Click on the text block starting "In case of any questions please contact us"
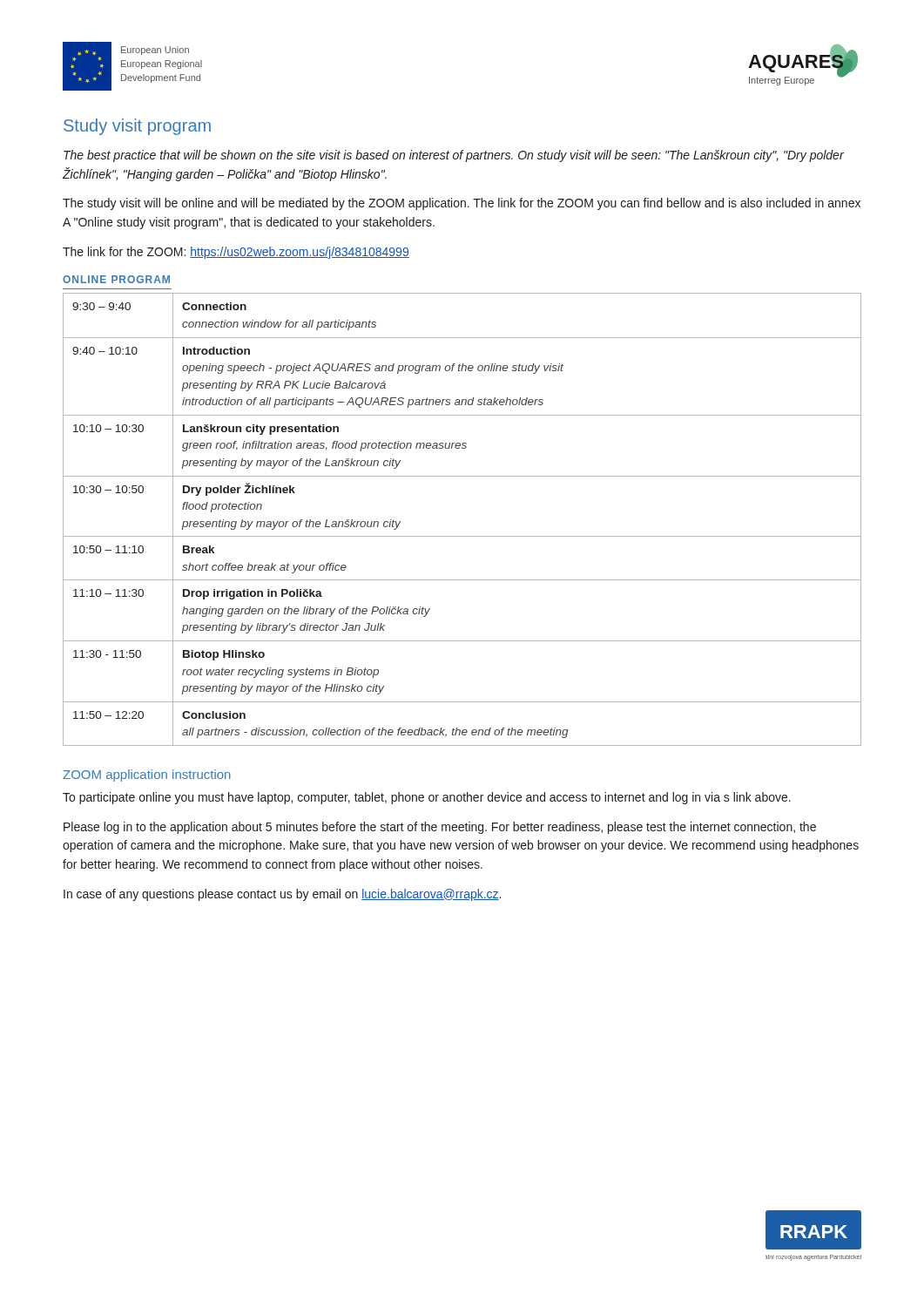Screen dimensions: 1307x924 (462, 894)
